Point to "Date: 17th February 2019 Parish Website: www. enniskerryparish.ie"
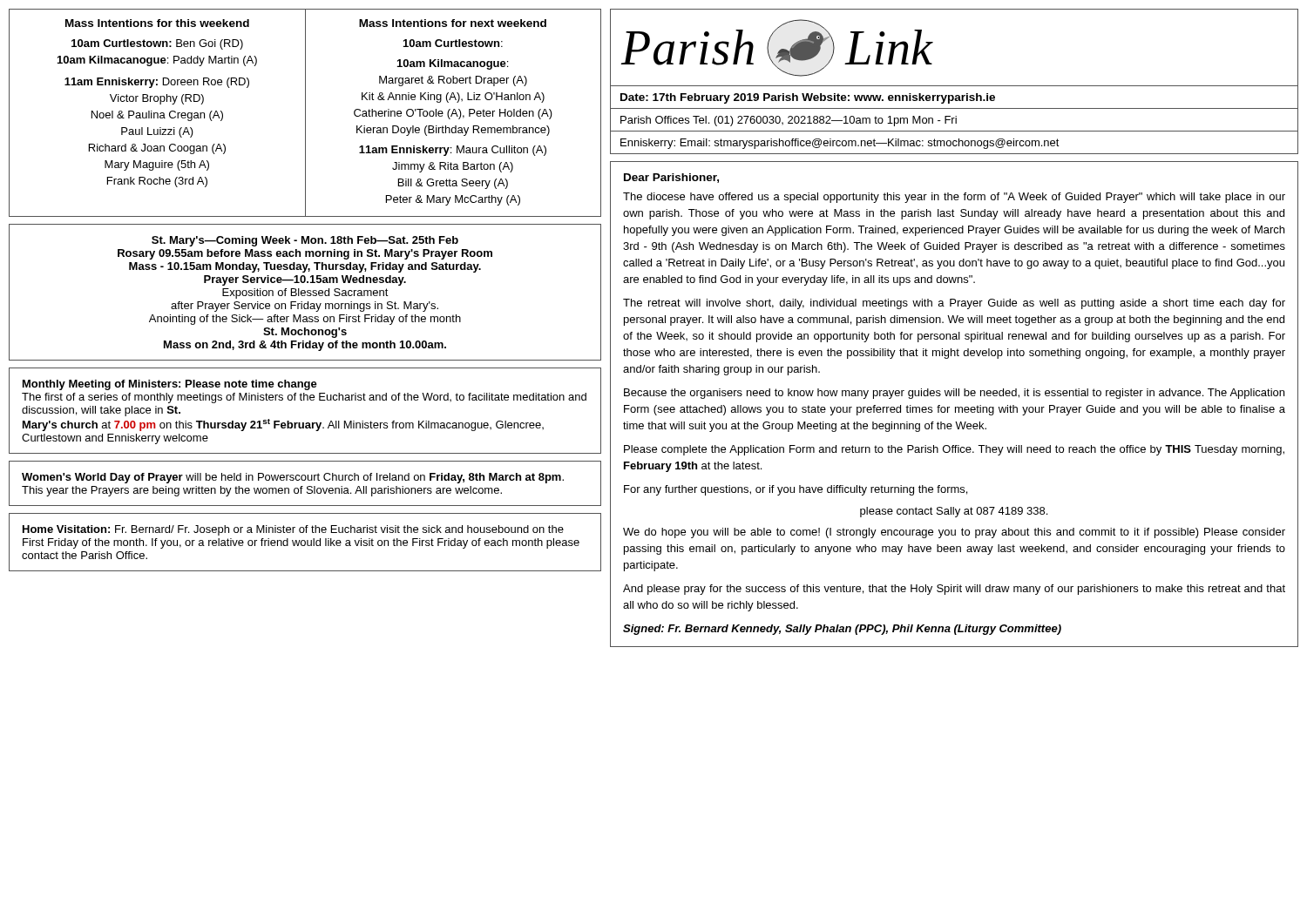This screenshot has height=924, width=1307. click(807, 97)
